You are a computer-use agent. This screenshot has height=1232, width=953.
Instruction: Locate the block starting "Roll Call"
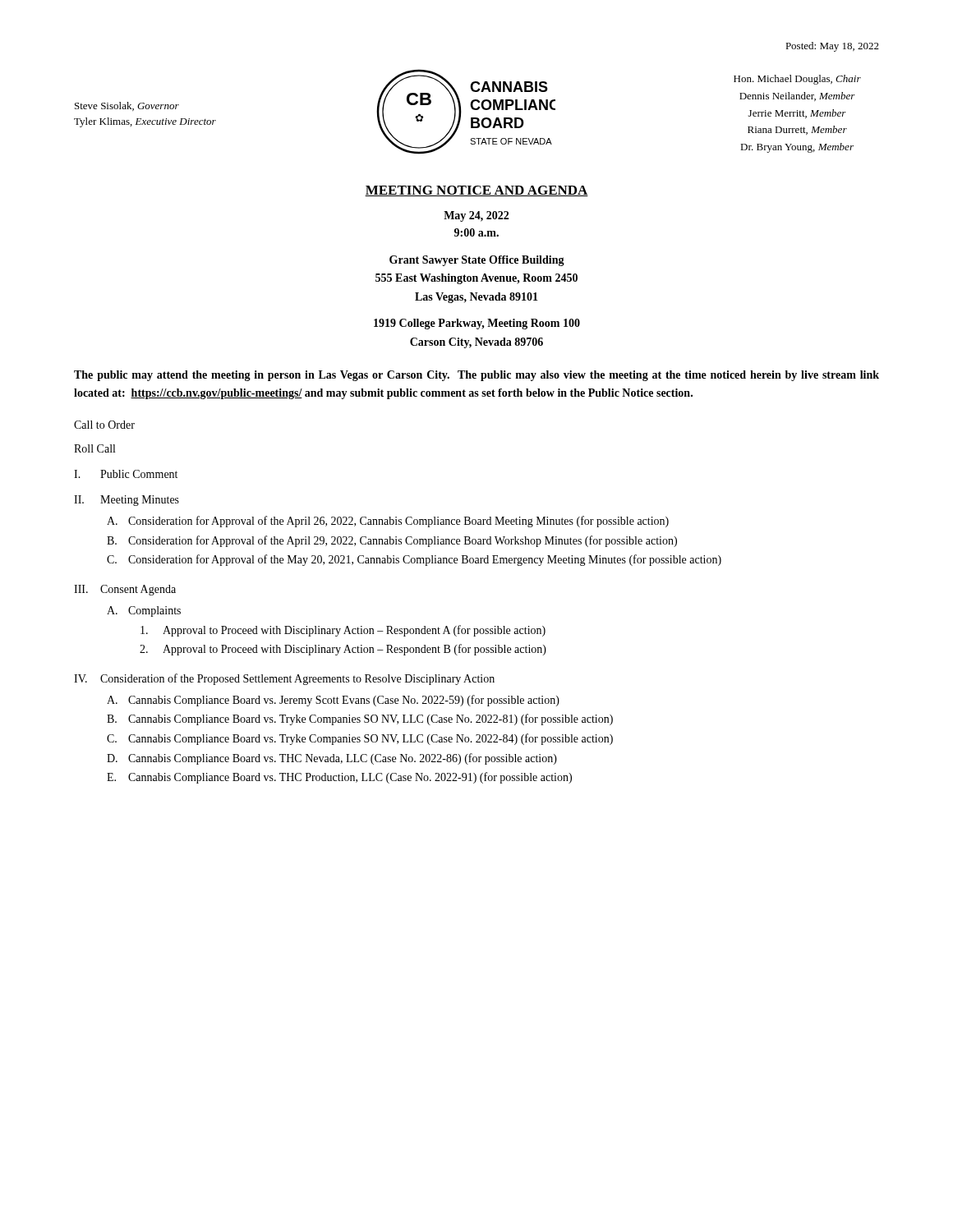tap(95, 449)
